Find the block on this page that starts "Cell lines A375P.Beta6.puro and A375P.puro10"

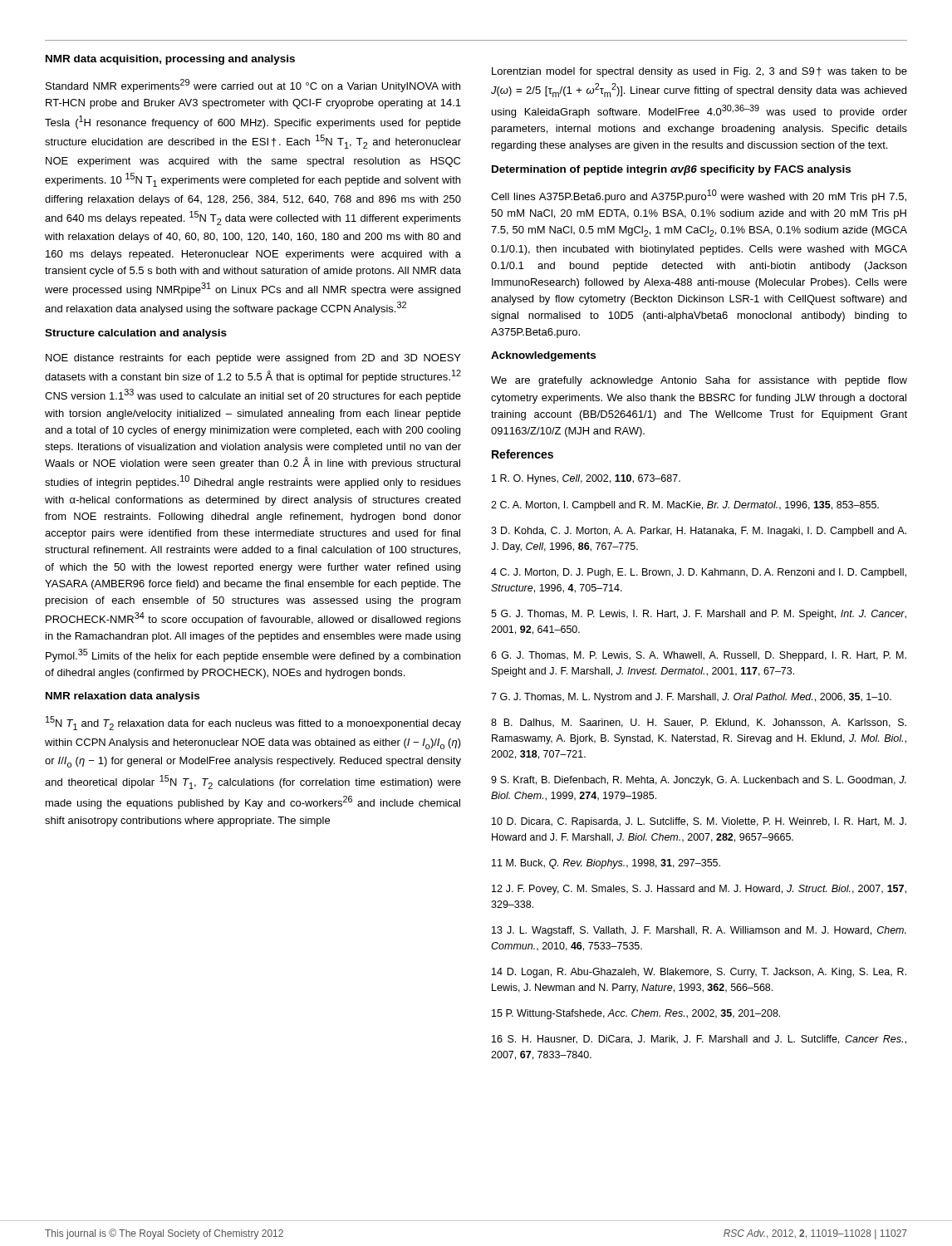pos(699,263)
